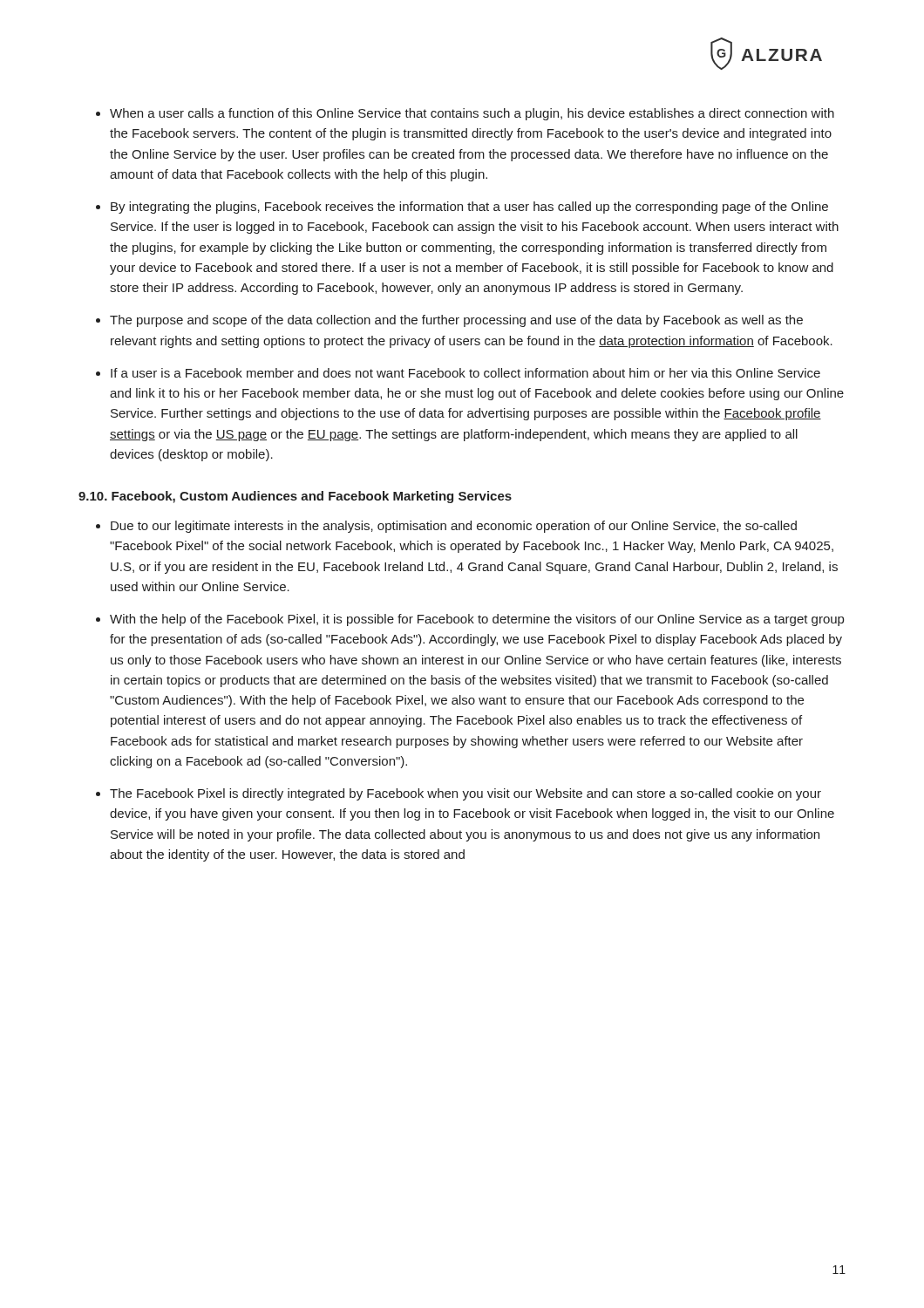This screenshot has width=924, height=1308.
Task: Locate the block of text that opens with "By integrating the plugins, Facebook receives the information"
Action: [474, 247]
